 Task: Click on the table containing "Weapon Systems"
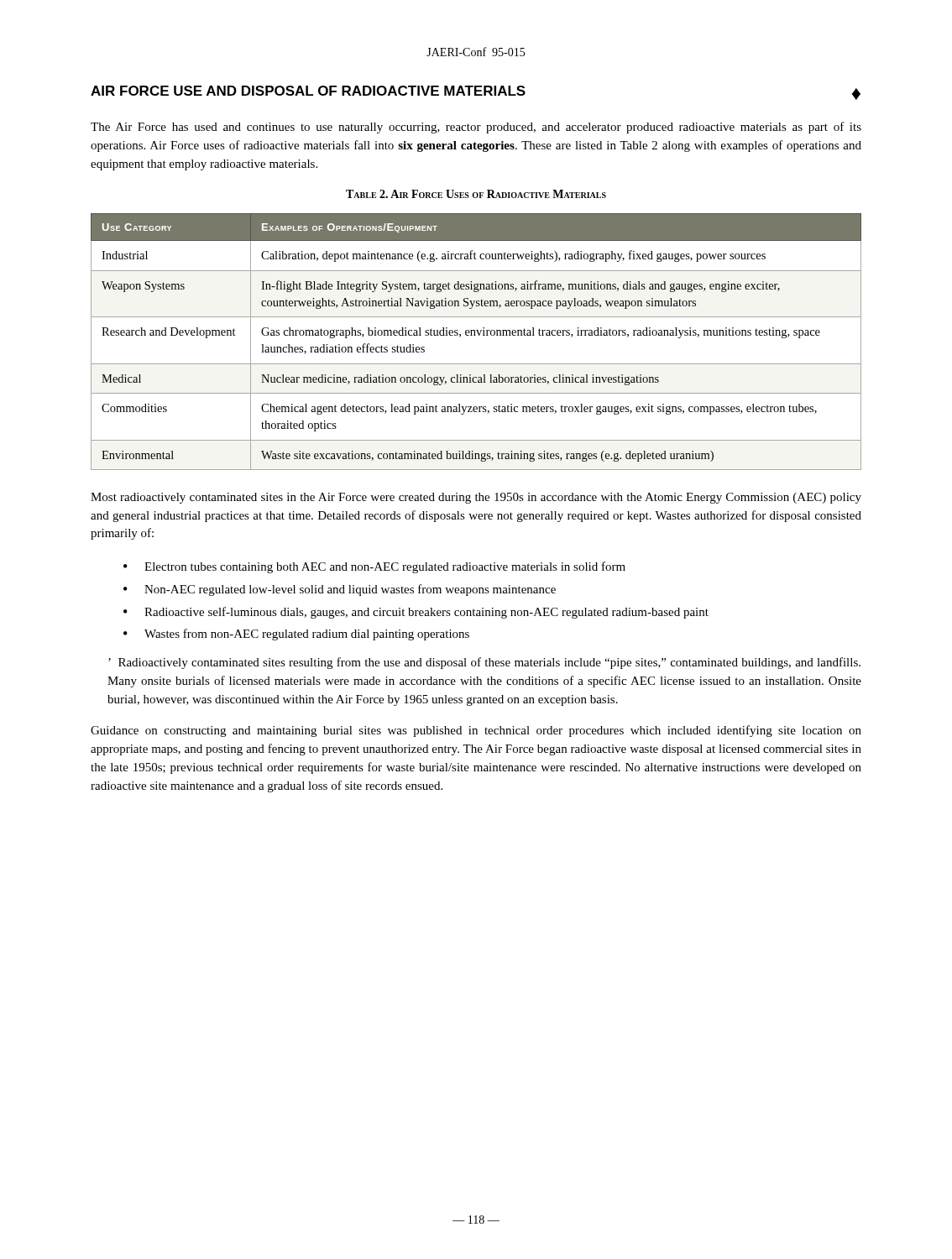click(476, 342)
